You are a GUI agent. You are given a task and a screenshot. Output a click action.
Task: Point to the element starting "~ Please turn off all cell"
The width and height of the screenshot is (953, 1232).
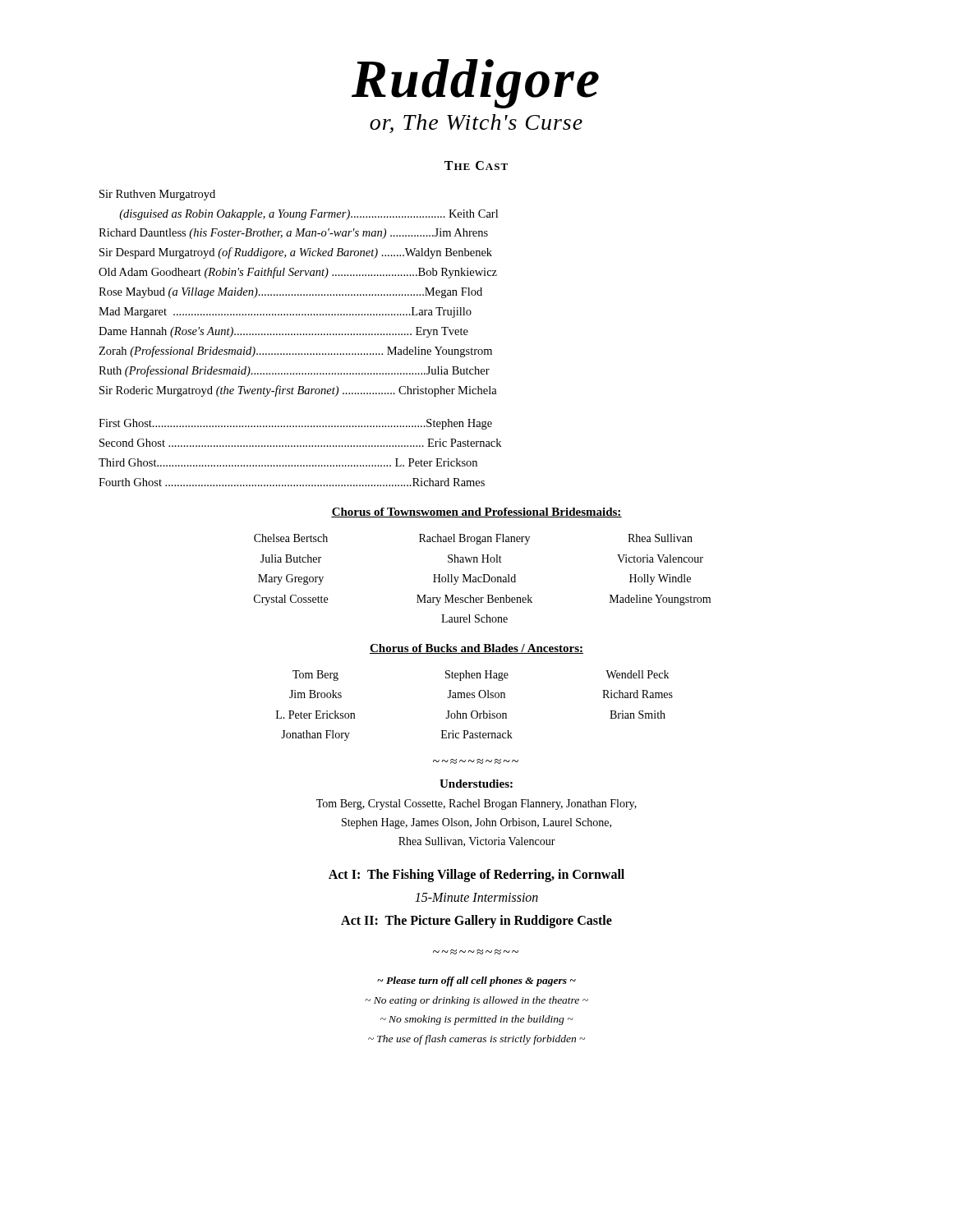(476, 1010)
